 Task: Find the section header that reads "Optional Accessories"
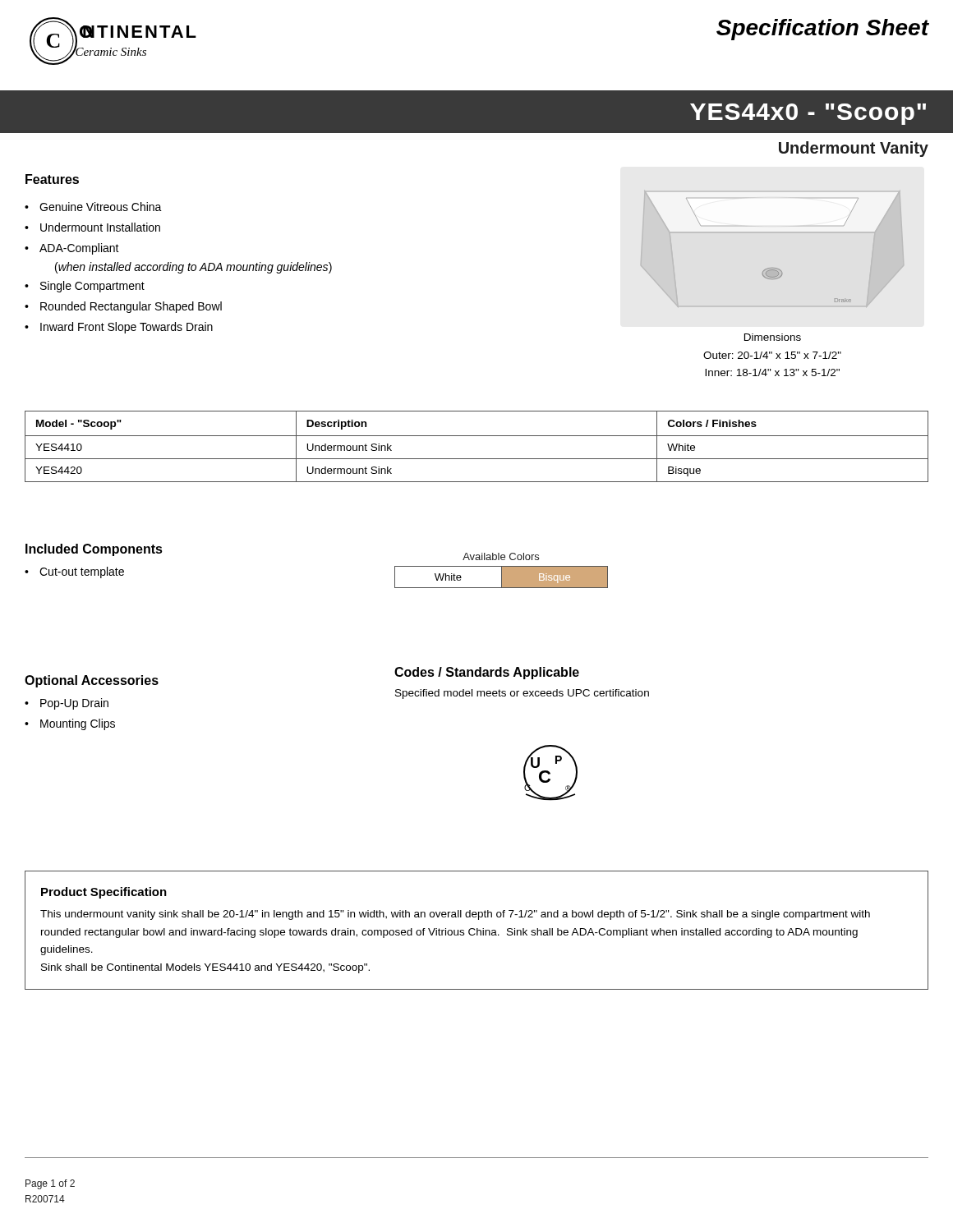(x=92, y=680)
